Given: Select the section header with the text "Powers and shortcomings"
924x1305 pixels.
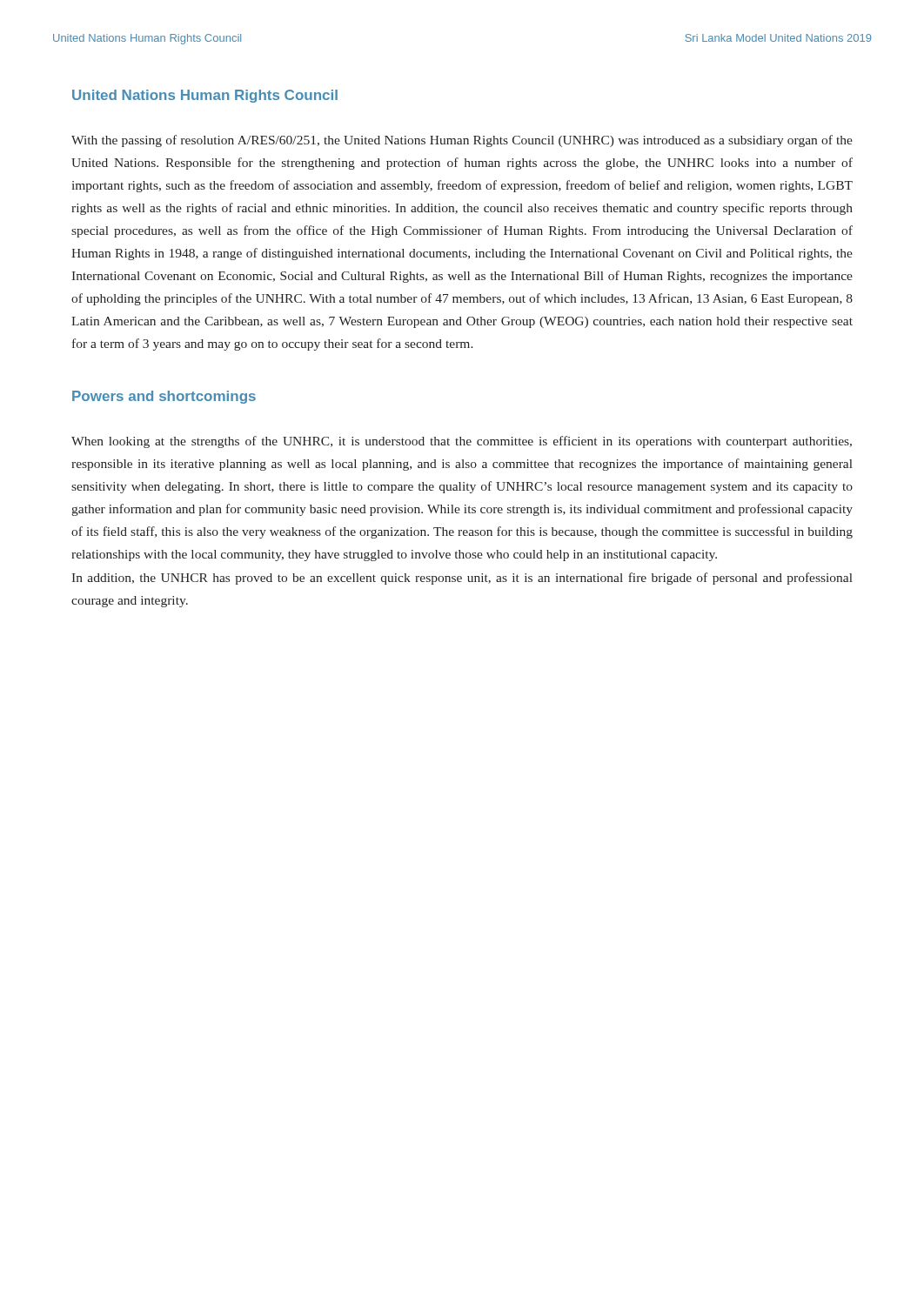Looking at the screenshot, I should [164, 397].
